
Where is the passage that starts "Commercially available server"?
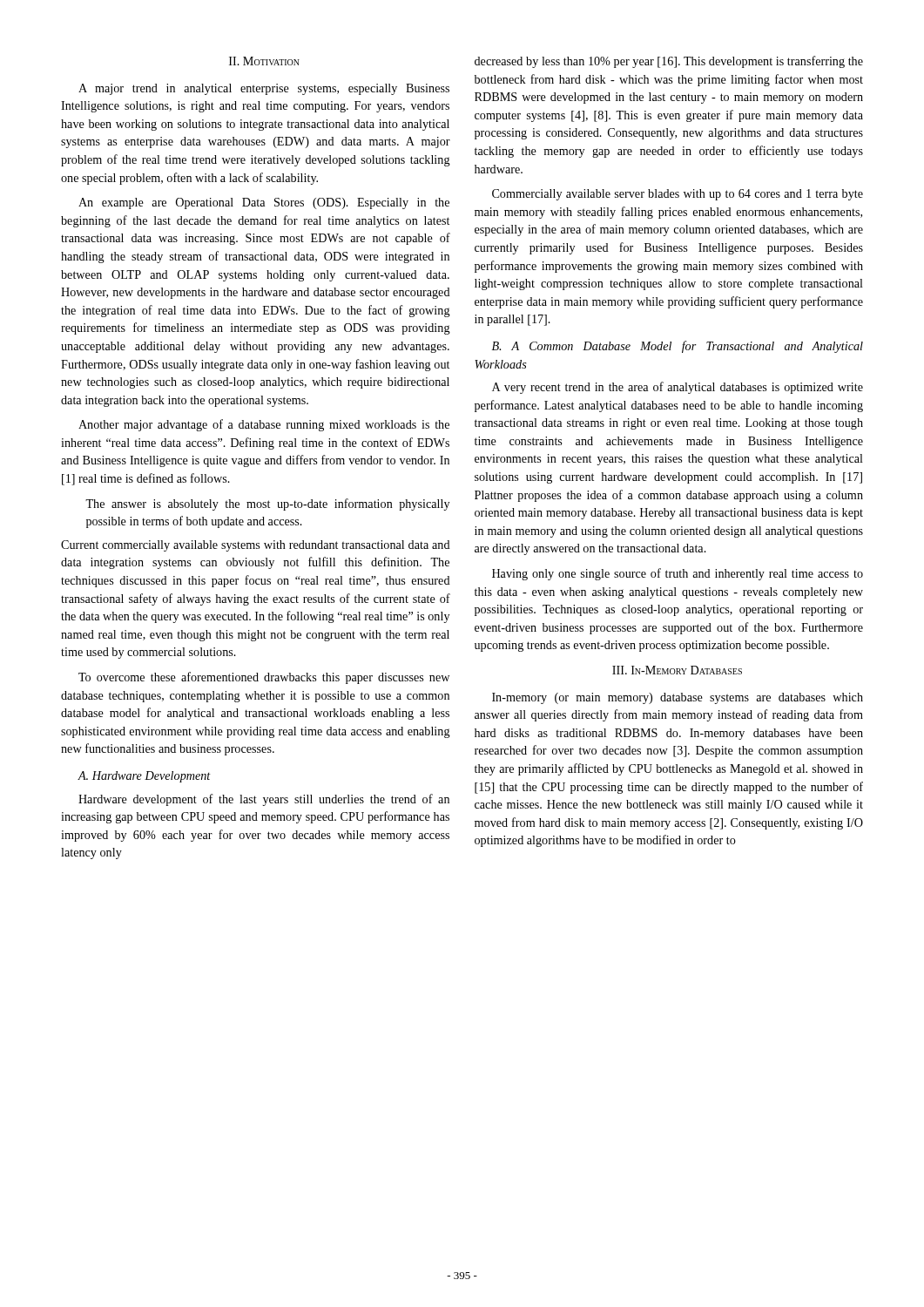click(x=669, y=257)
